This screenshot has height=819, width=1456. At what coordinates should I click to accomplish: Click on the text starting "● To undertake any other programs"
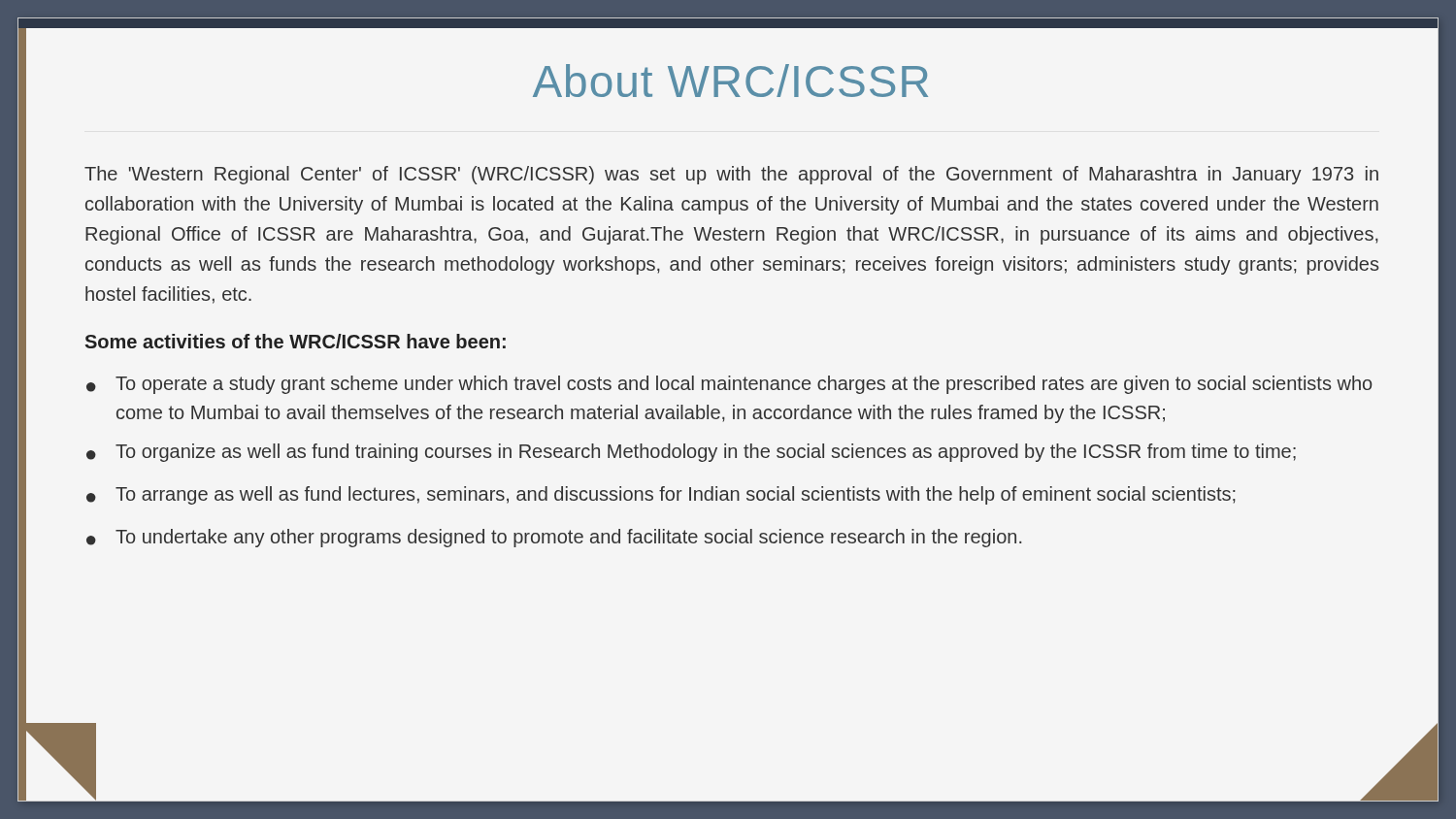(x=732, y=539)
